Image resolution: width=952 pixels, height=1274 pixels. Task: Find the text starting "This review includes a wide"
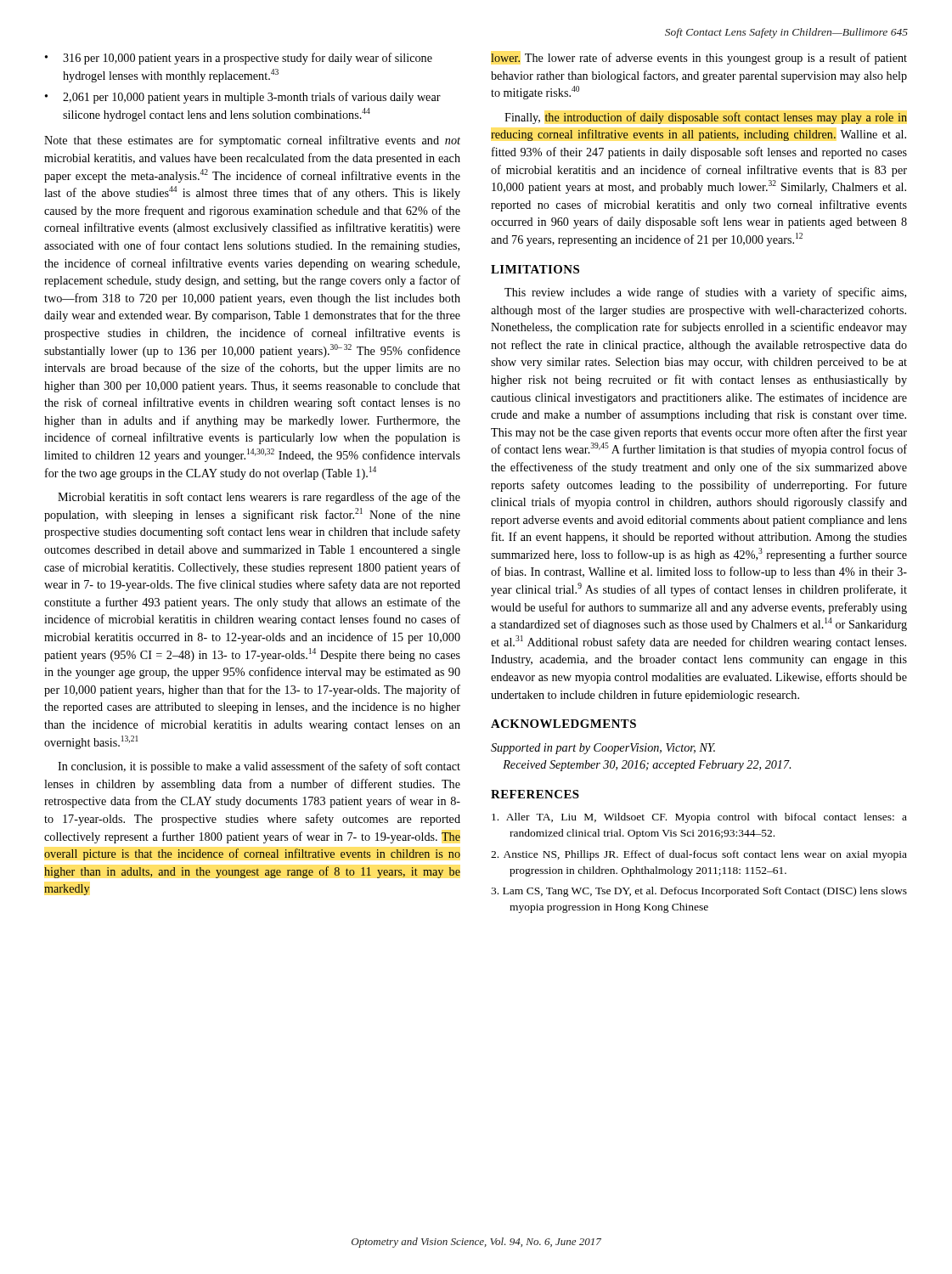tap(699, 493)
